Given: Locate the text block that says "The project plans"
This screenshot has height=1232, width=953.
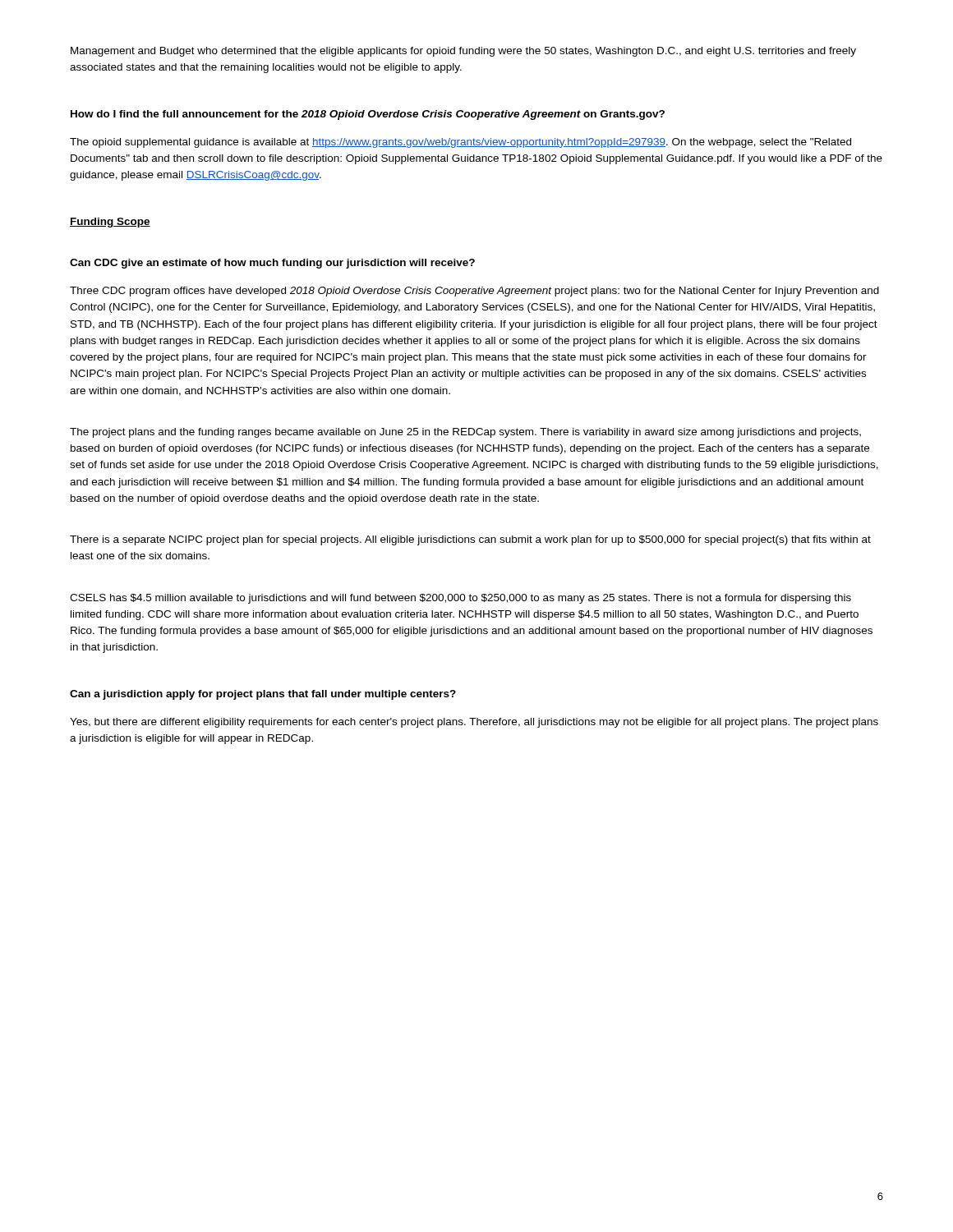Looking at the screenshot, I should [476, 465].
